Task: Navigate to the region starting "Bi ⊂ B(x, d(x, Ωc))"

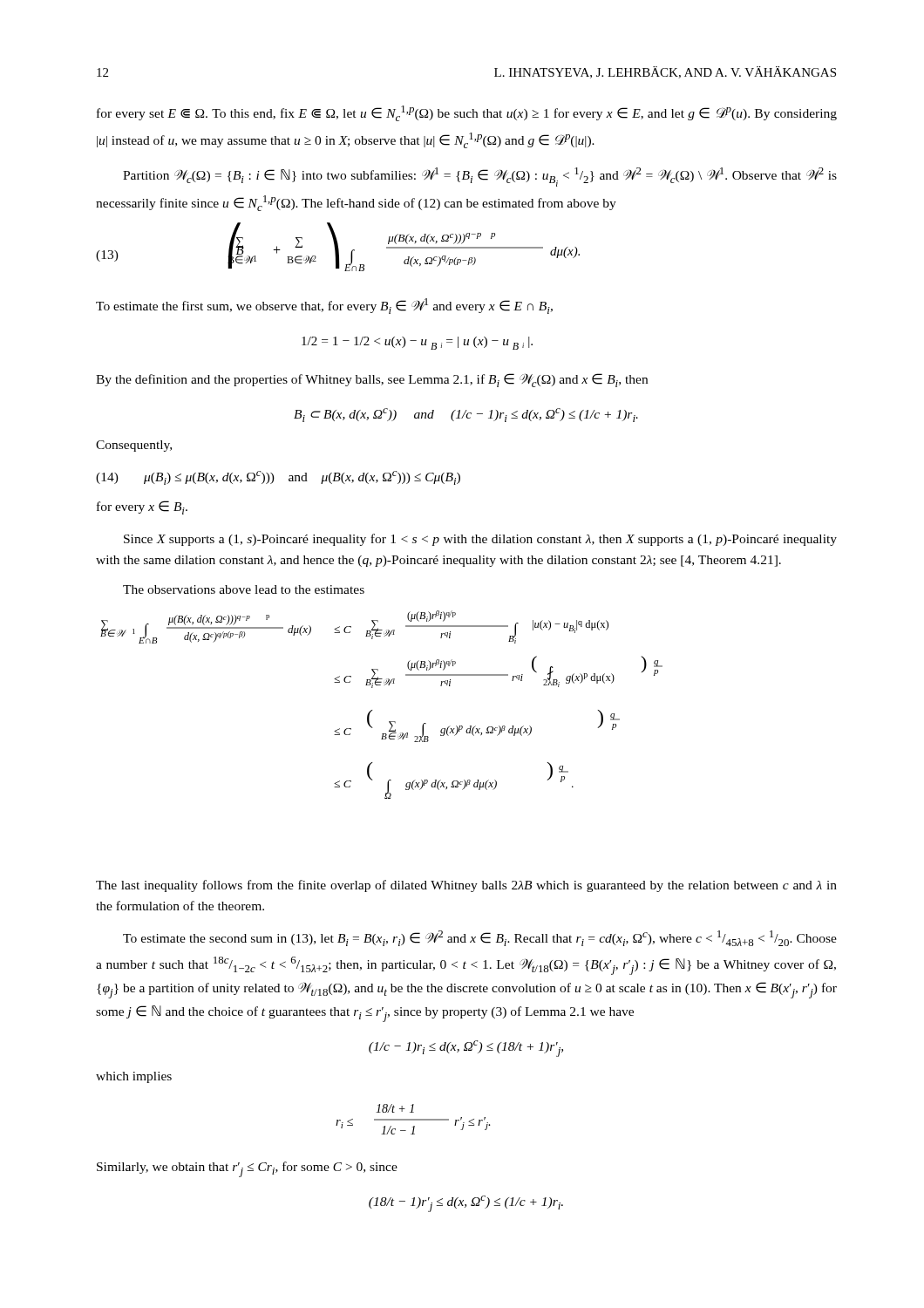Action: pyautogui.click(x=466, y=414)
